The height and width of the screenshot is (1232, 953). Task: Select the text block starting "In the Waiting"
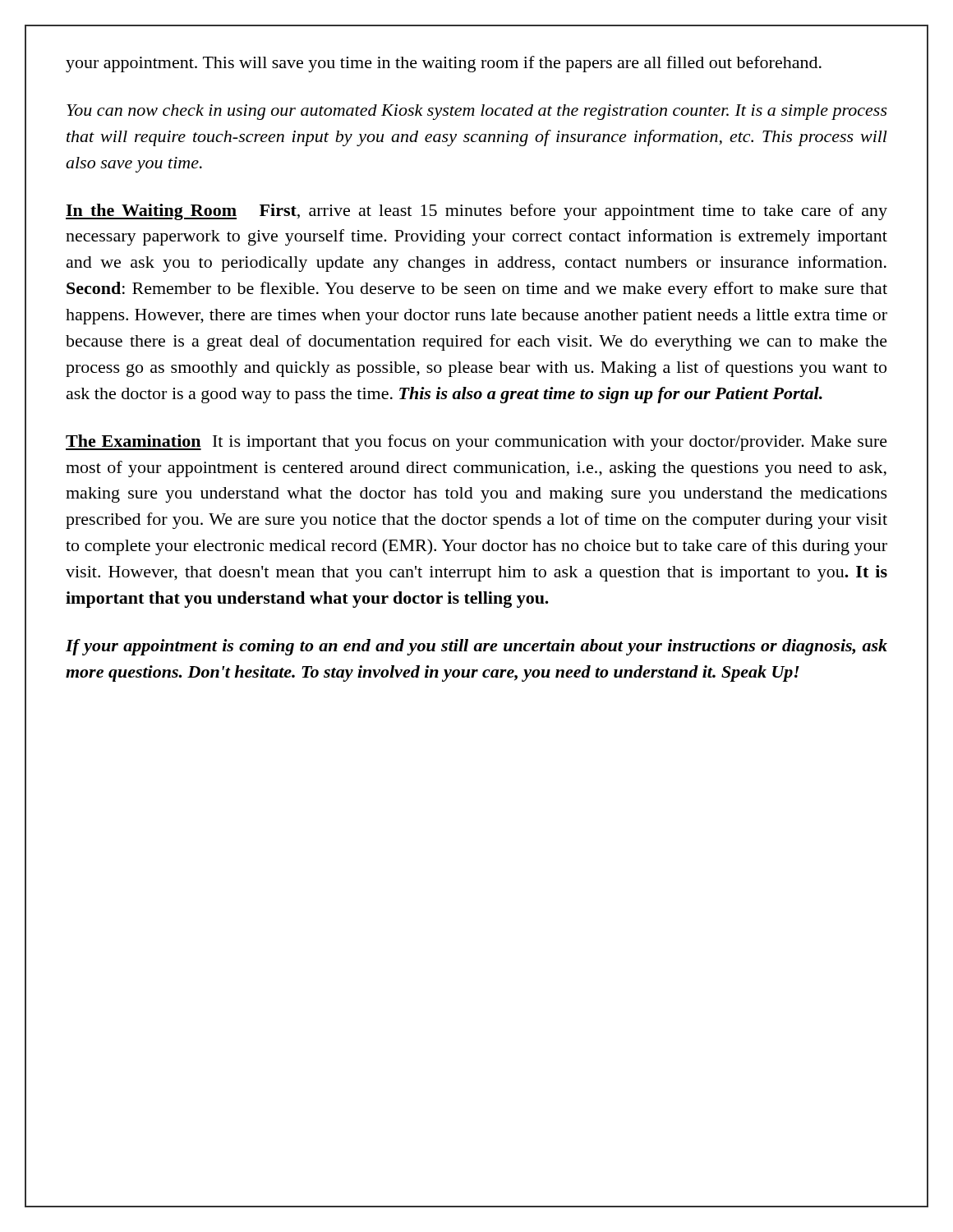pos(476,301)
